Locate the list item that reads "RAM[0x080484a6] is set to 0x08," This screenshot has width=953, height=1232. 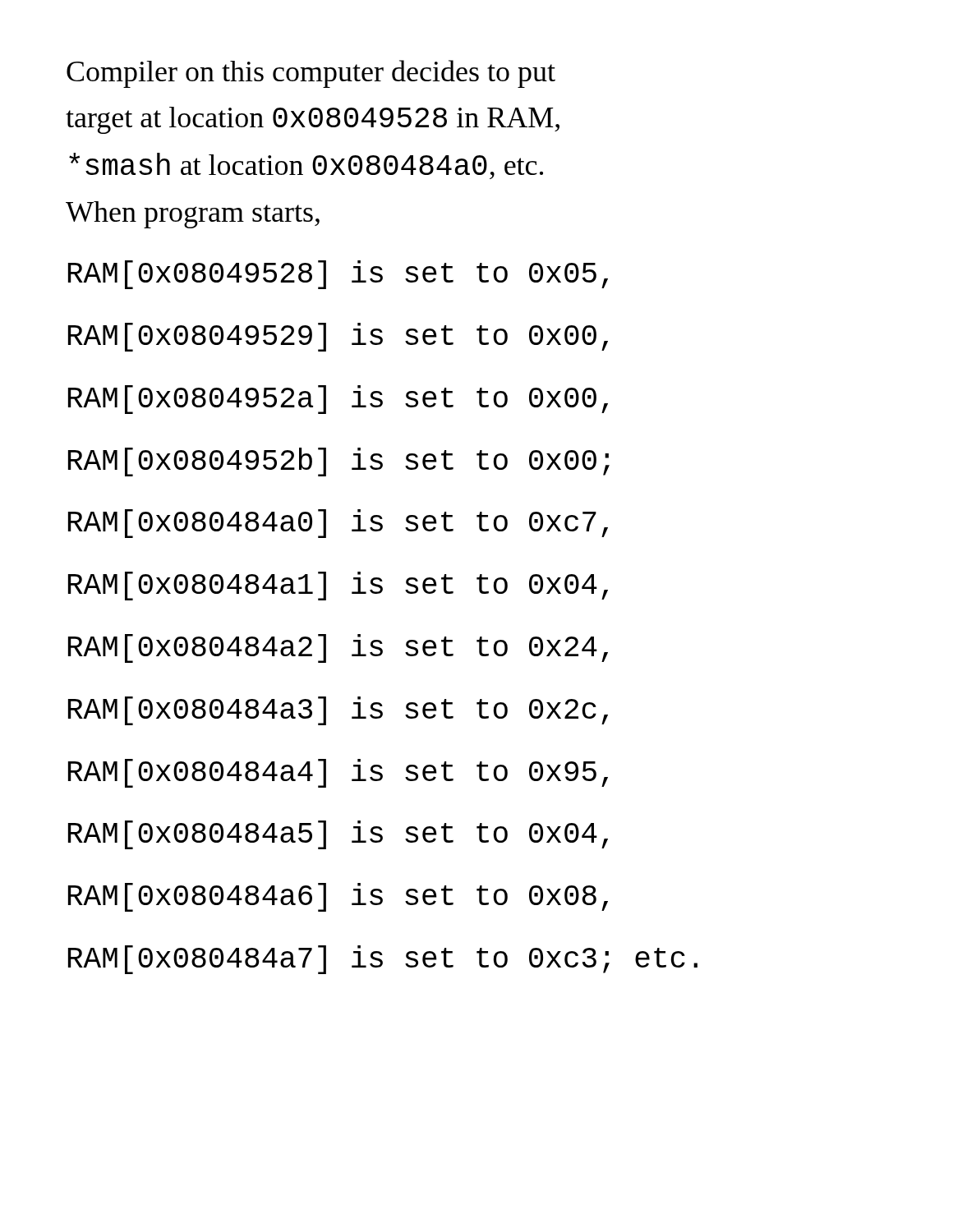476,897
